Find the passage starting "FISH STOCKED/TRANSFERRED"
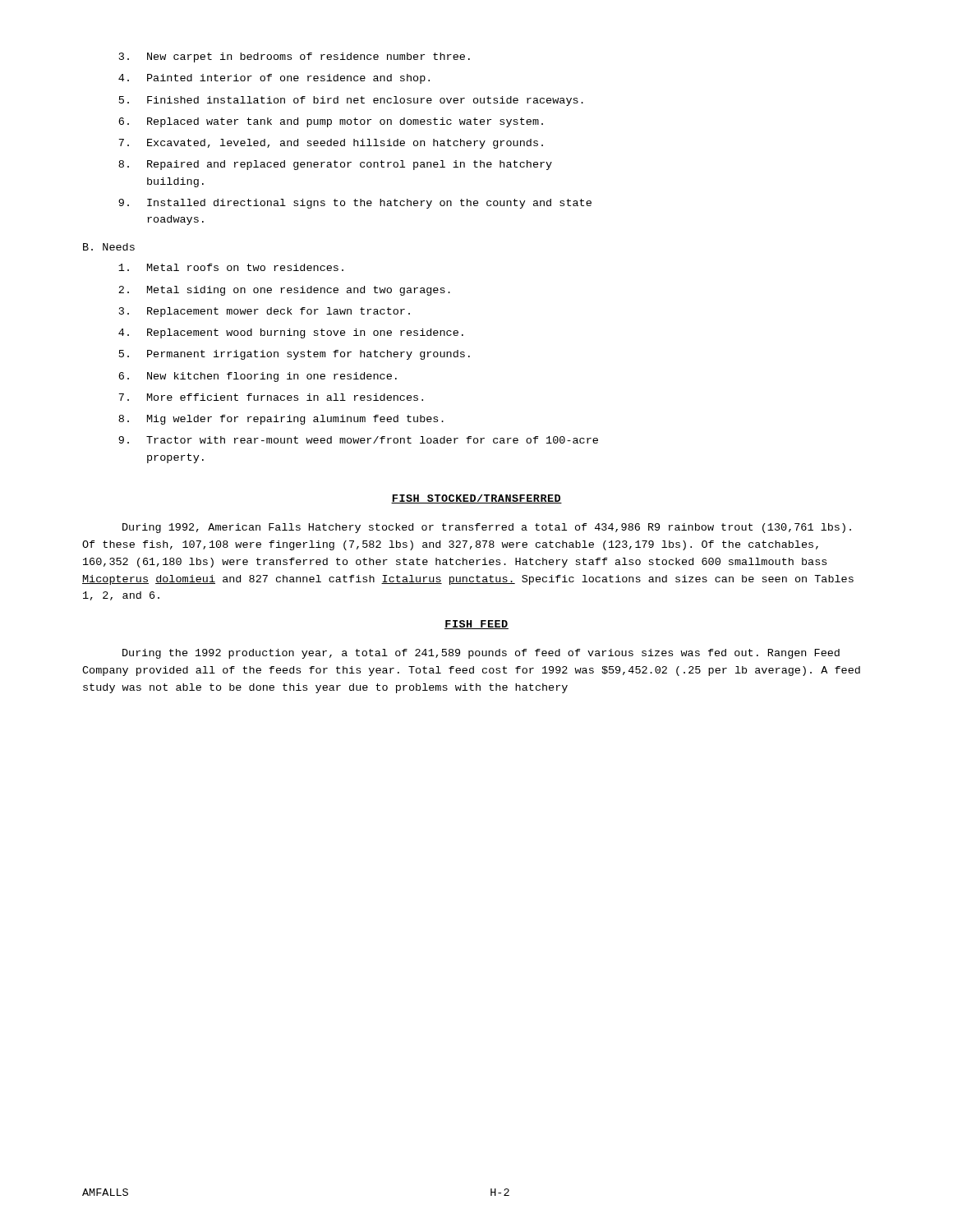This screenshot has height=1232, width=953. [x=476, y=499]
